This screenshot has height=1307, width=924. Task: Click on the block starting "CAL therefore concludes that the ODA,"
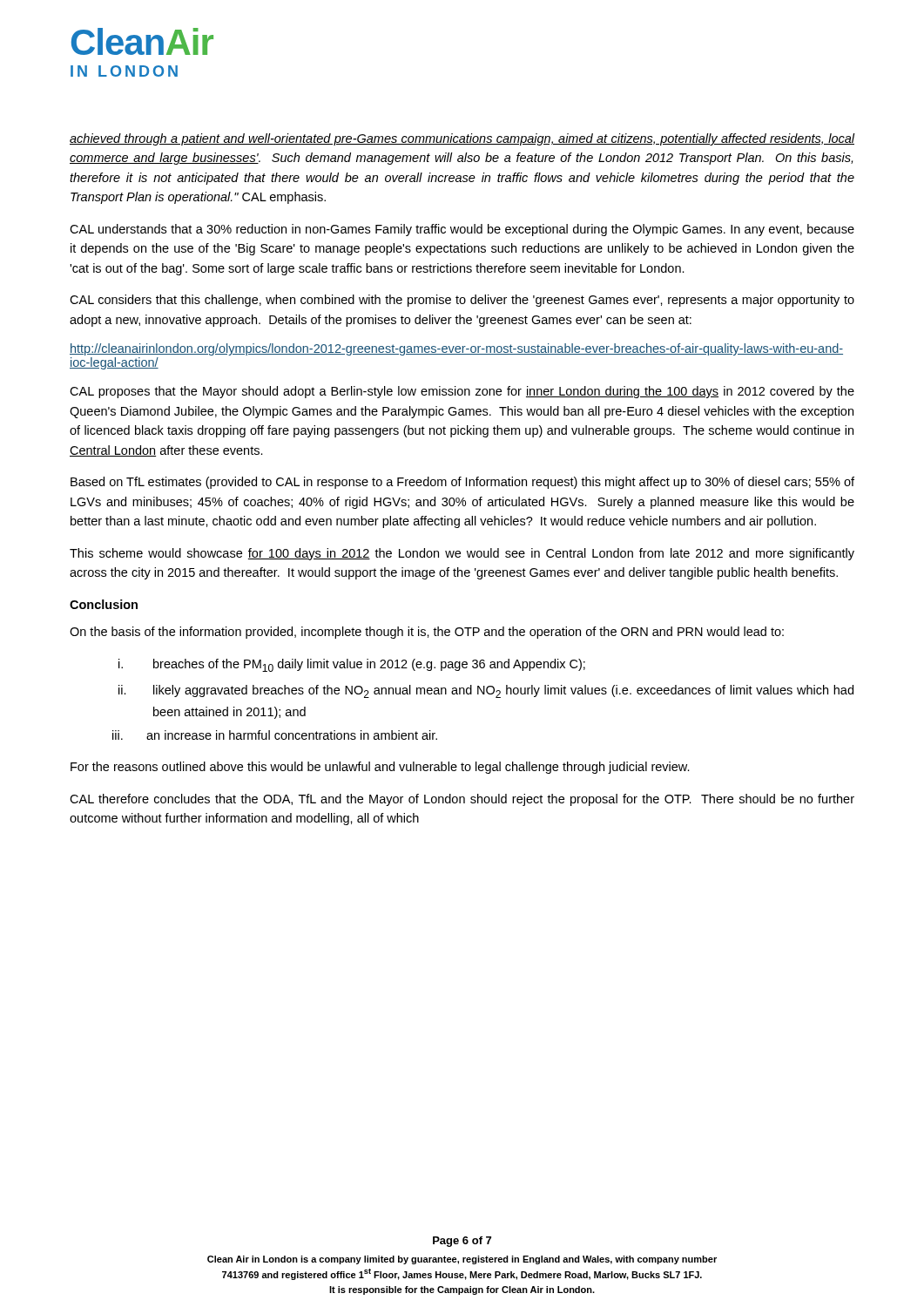pyautogui.click(x=462, y=809)
